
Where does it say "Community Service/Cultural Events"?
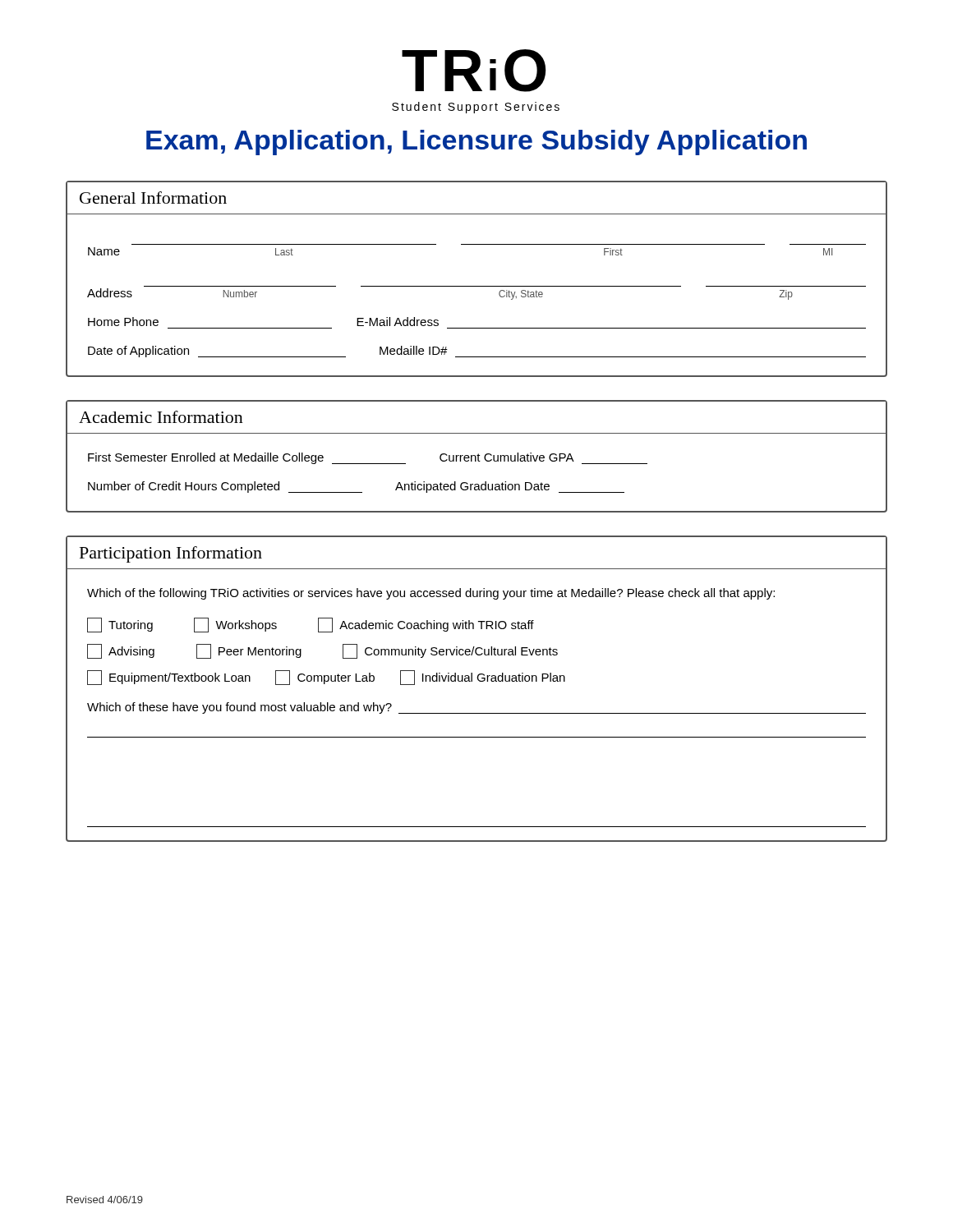click(450, 651)
